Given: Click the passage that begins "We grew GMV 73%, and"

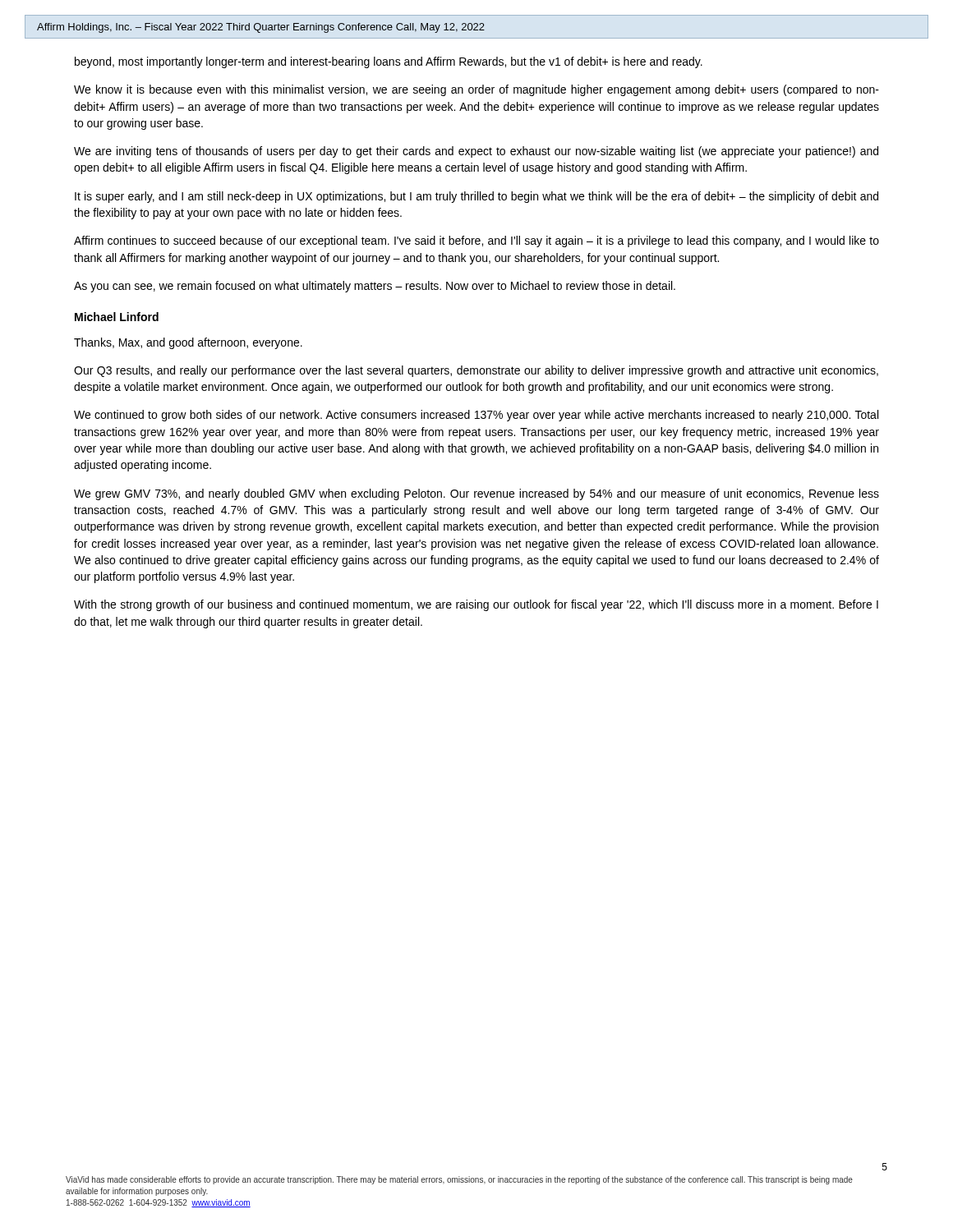Looking at the screenshot, I should (476, 535).
